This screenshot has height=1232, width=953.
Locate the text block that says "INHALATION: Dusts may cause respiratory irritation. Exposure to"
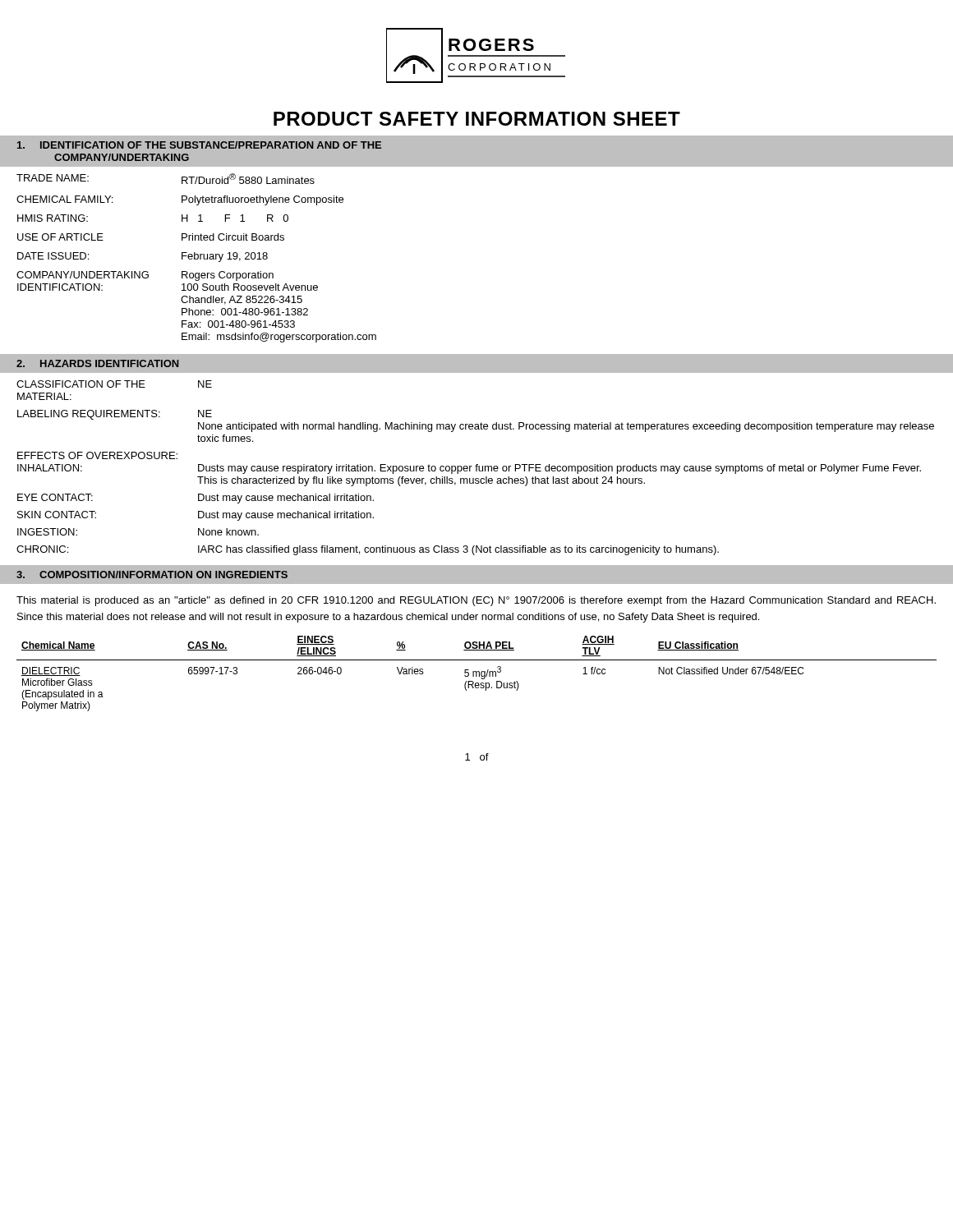pos(476,474)
